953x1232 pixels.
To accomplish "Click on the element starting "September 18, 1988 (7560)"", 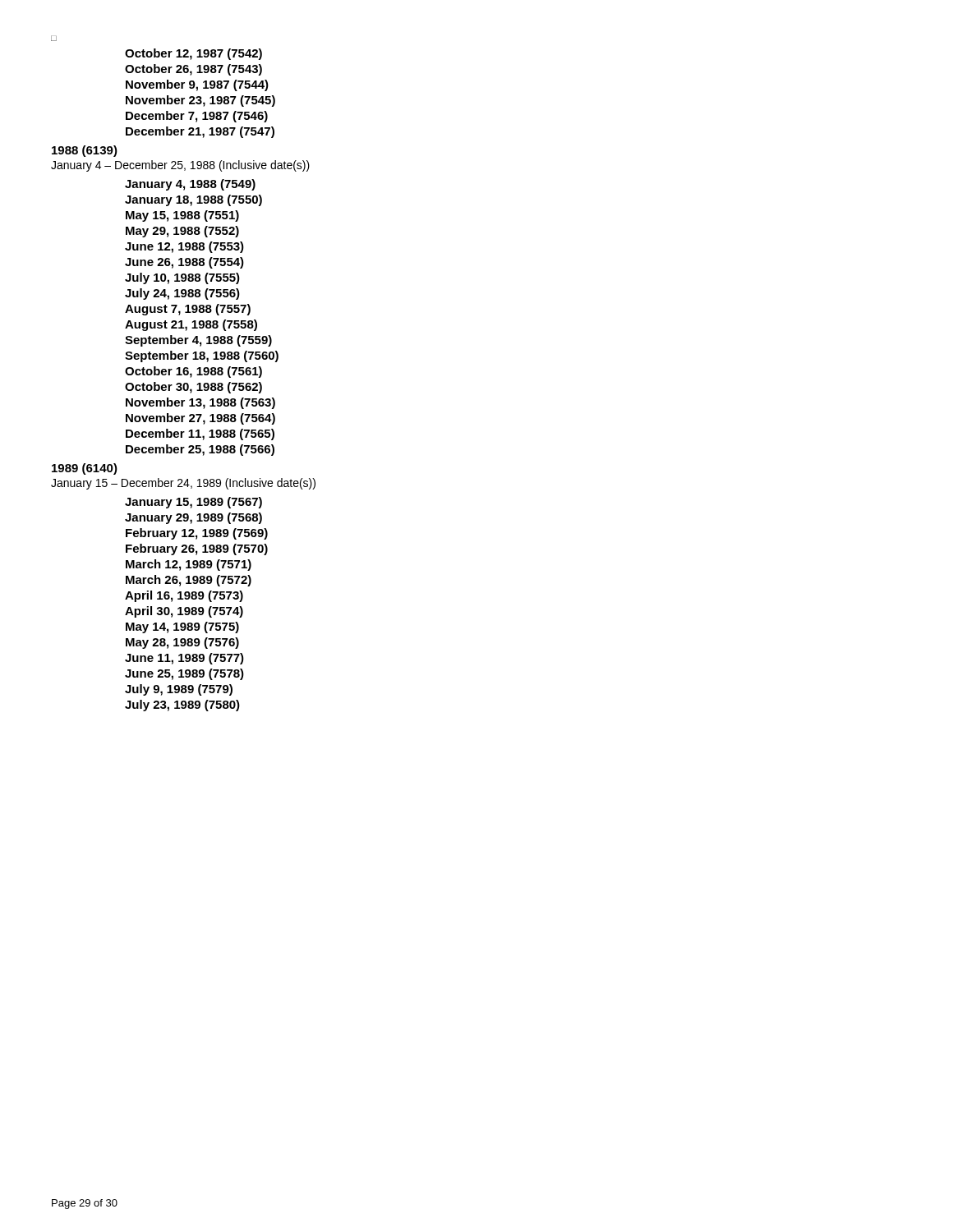I will (x=202, y=355).
